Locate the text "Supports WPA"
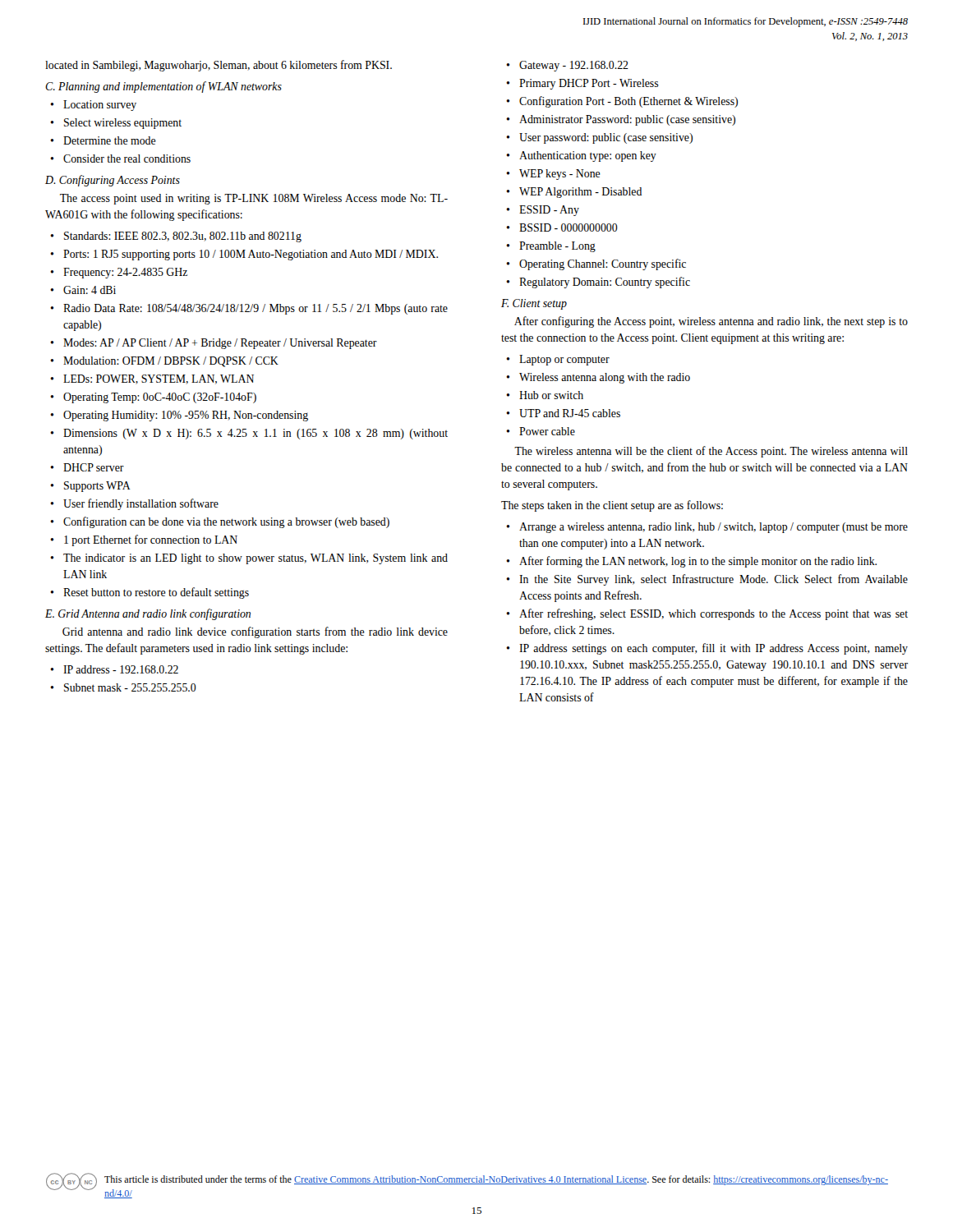This screenshot has height=1232, width=953. [x=97, y=486]
